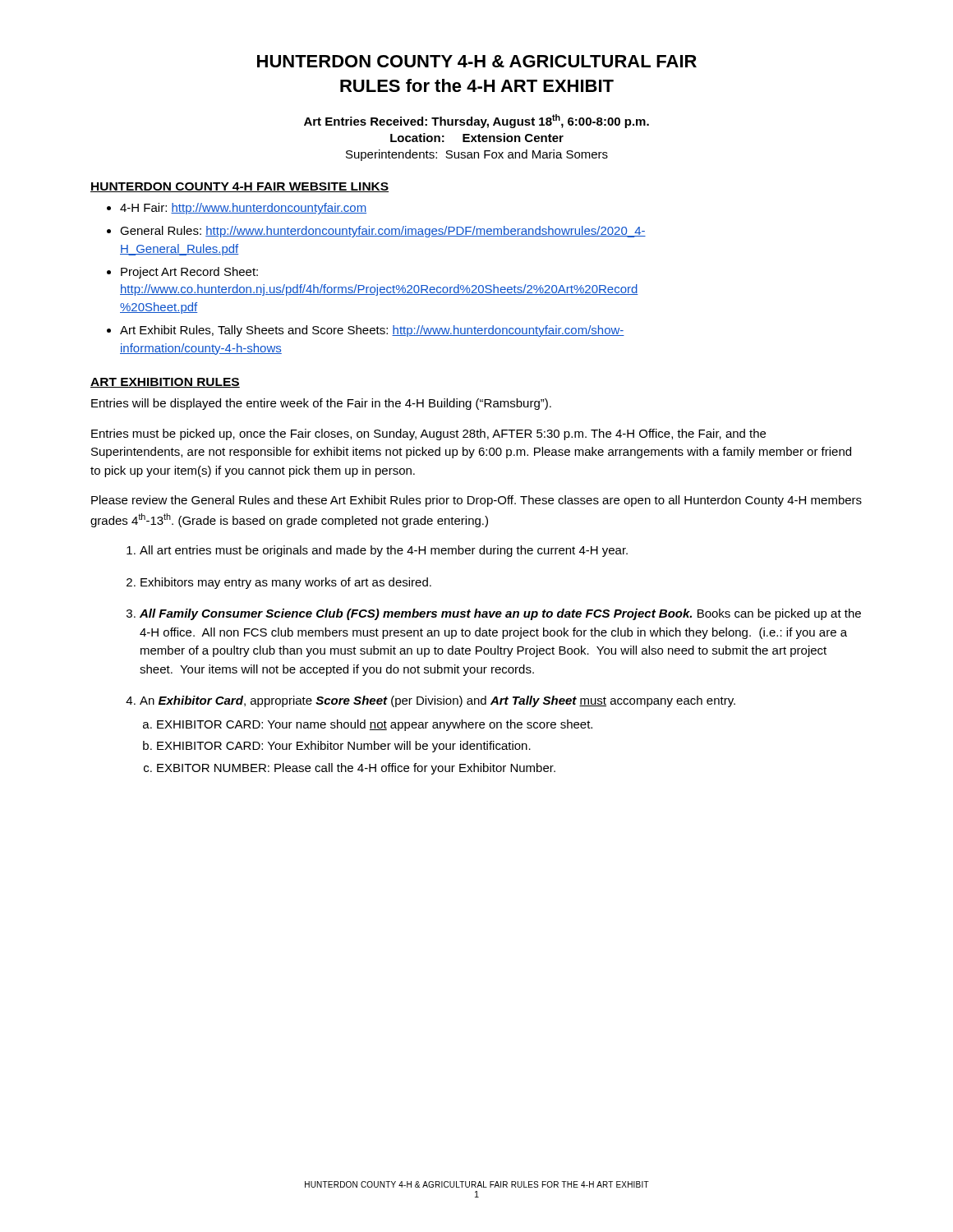
Task: Locate the block of text that opens with "Entries must be"
Action: [x=471, y=452]
